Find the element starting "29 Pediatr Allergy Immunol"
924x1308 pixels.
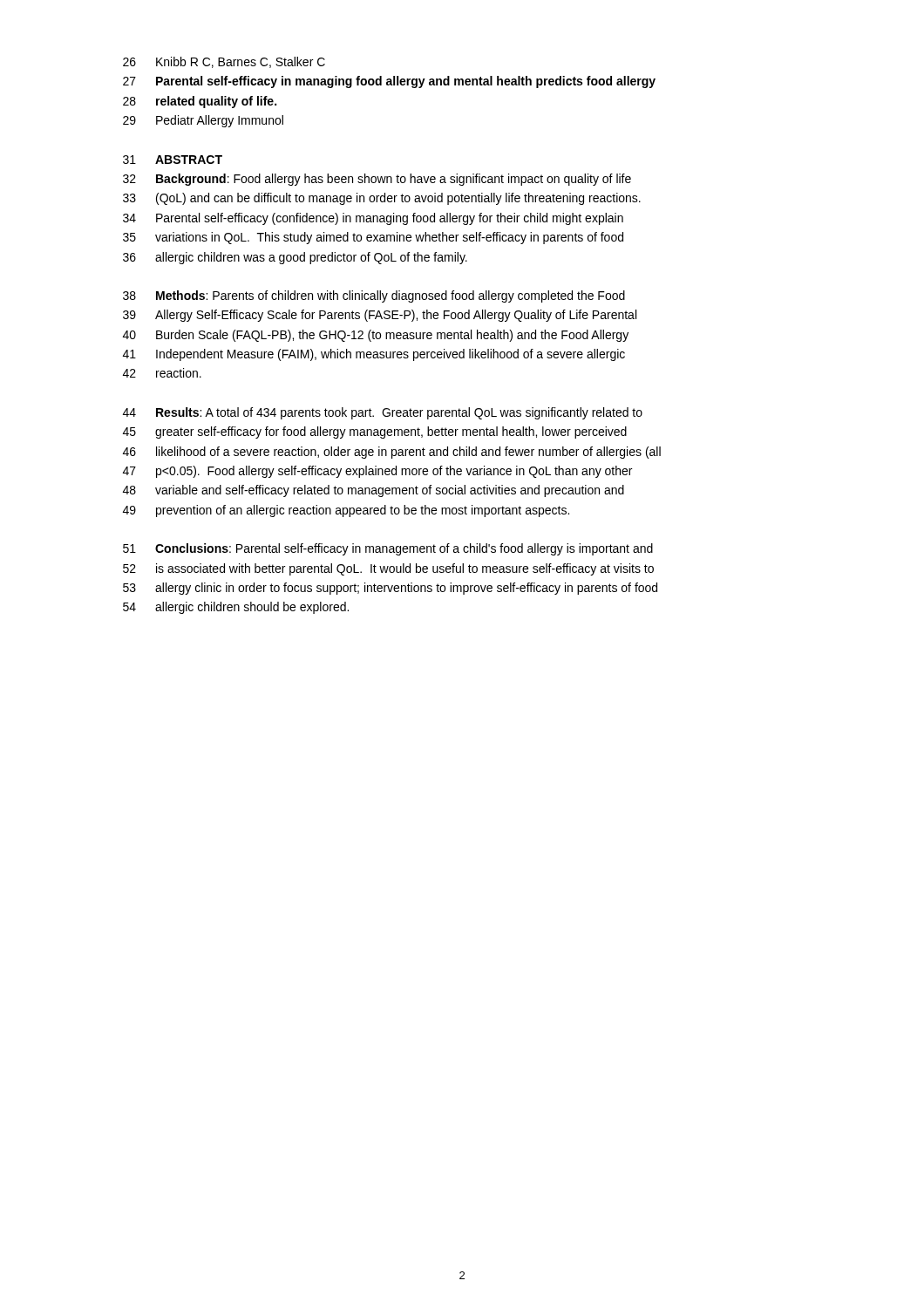point(203,121)
